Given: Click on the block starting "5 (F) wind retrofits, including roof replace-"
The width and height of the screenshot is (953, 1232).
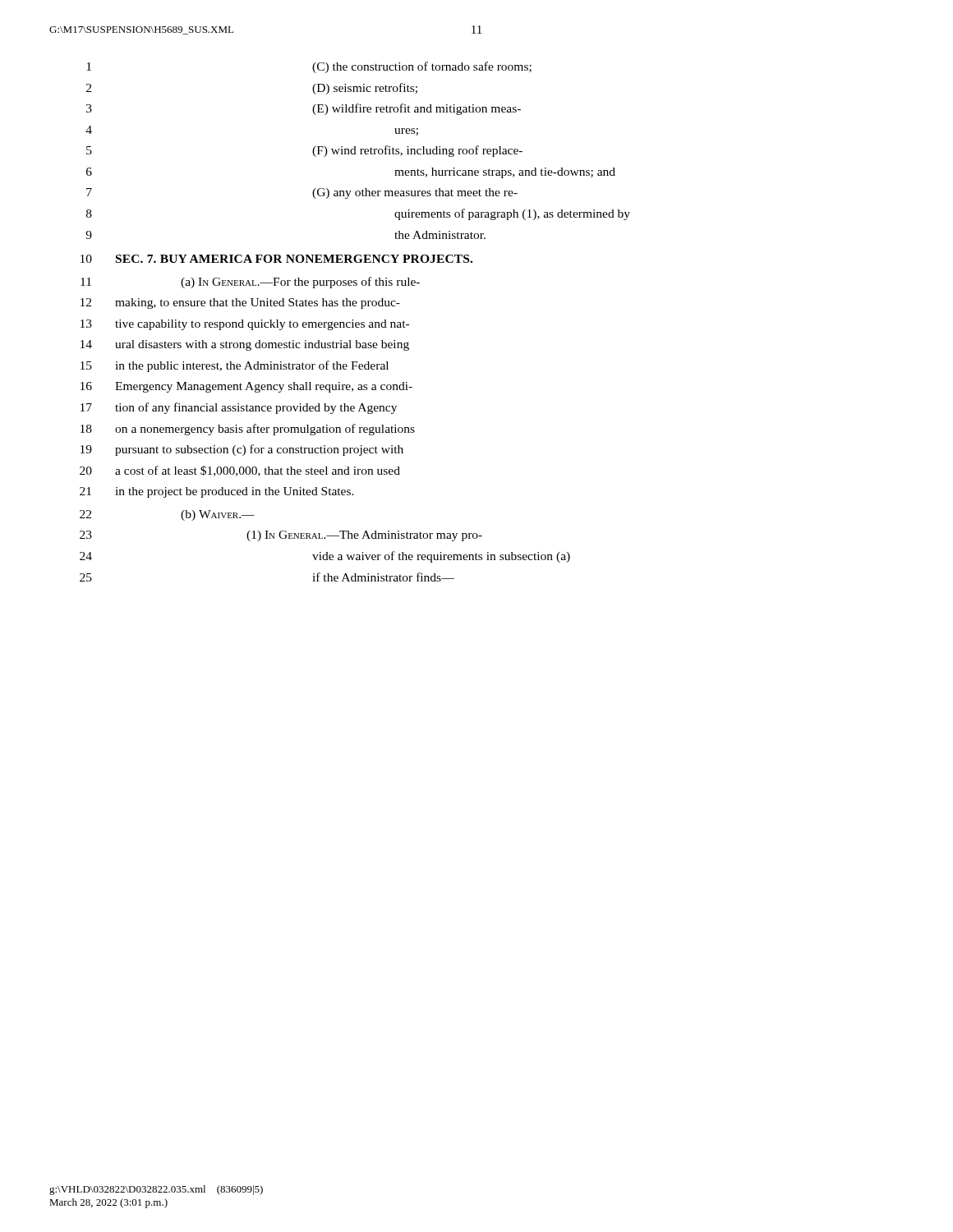Looking at the screenshot, I should (x=90, y=151).
